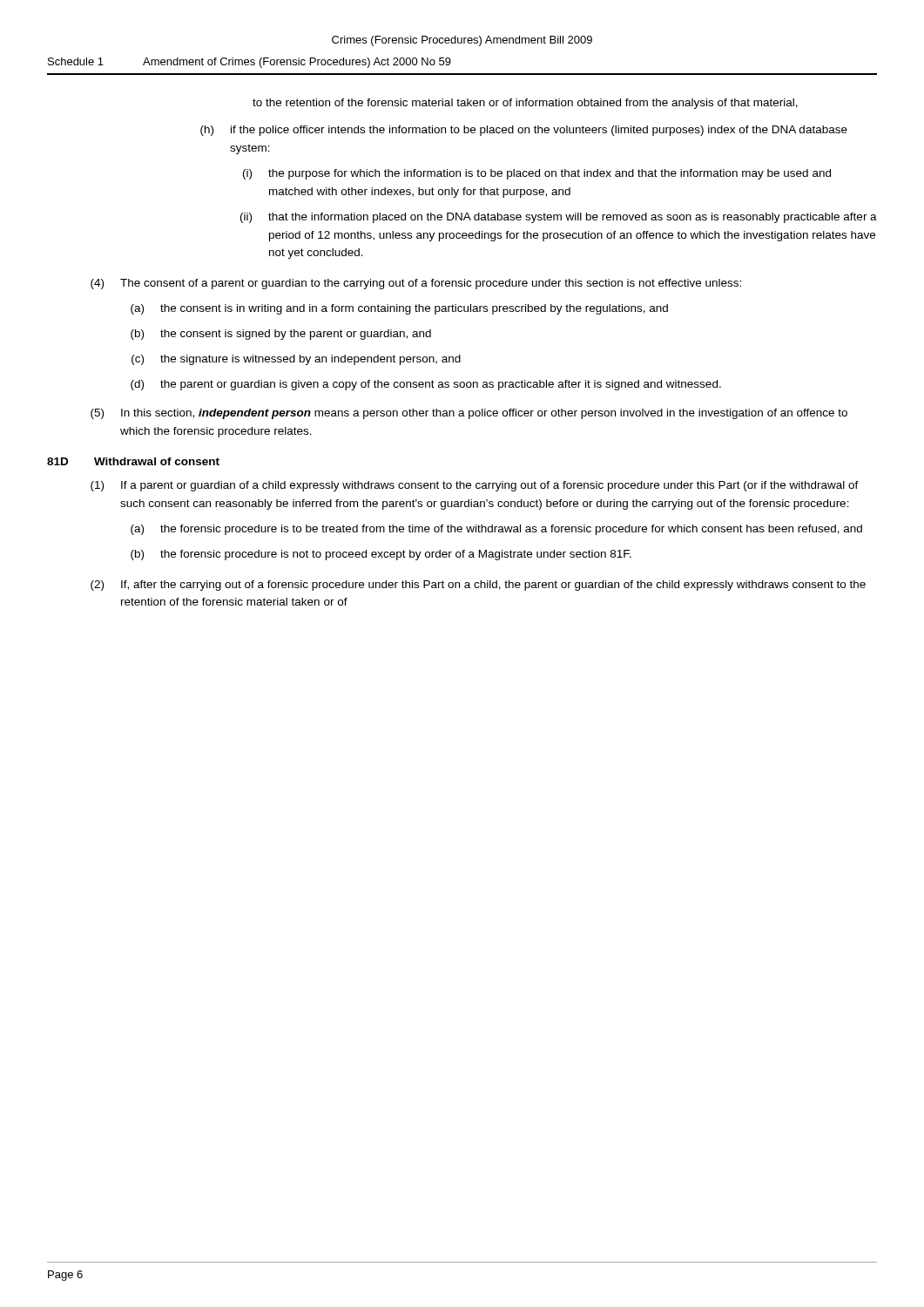Where is the passage that starts "(b) the forensic procedure is not"?
This screenshot has width=924, height=1307.
(462, 554)
